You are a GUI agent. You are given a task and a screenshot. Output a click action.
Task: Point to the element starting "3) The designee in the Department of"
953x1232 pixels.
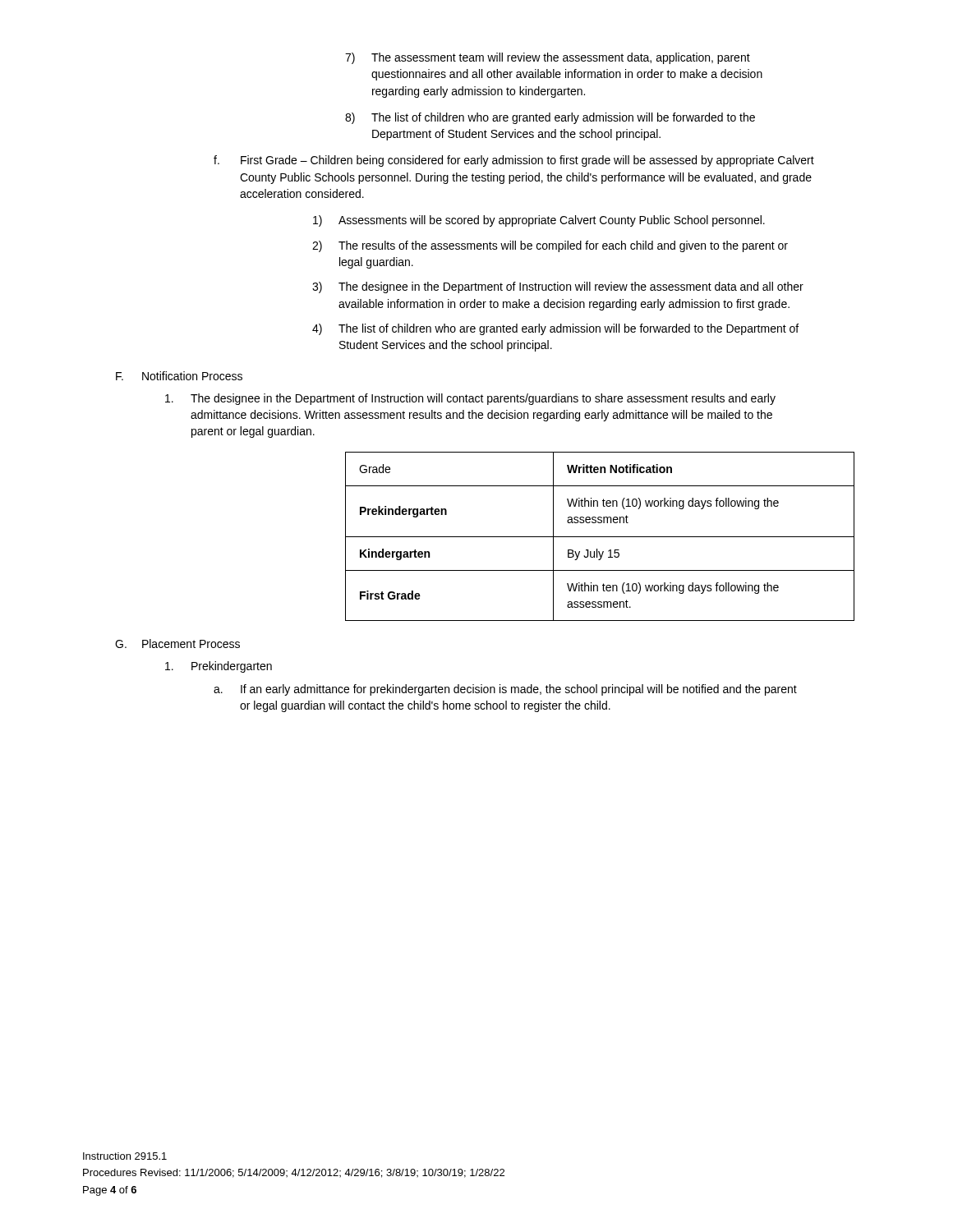click(564, 295)
